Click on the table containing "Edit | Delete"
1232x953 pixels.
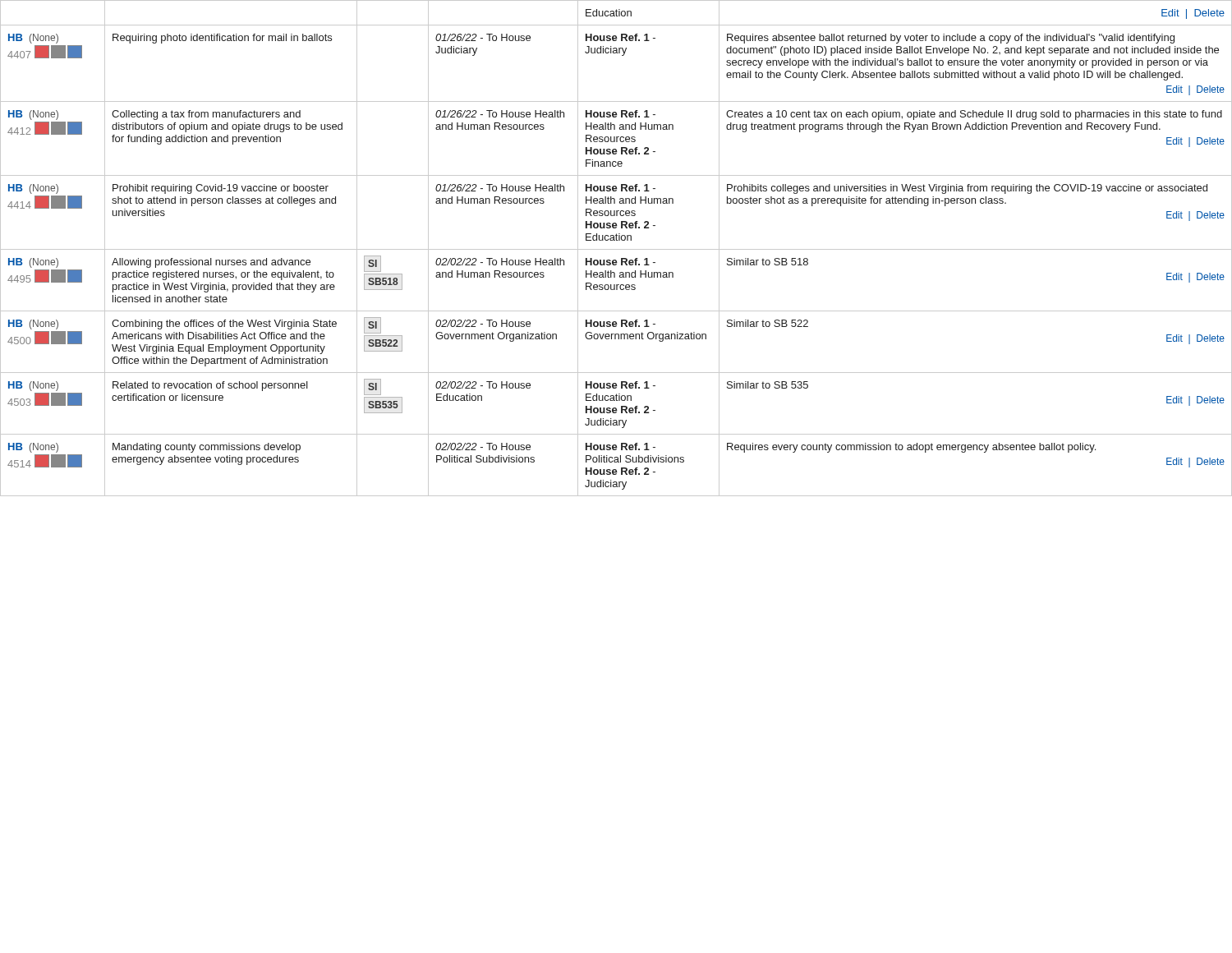(616, 476)
